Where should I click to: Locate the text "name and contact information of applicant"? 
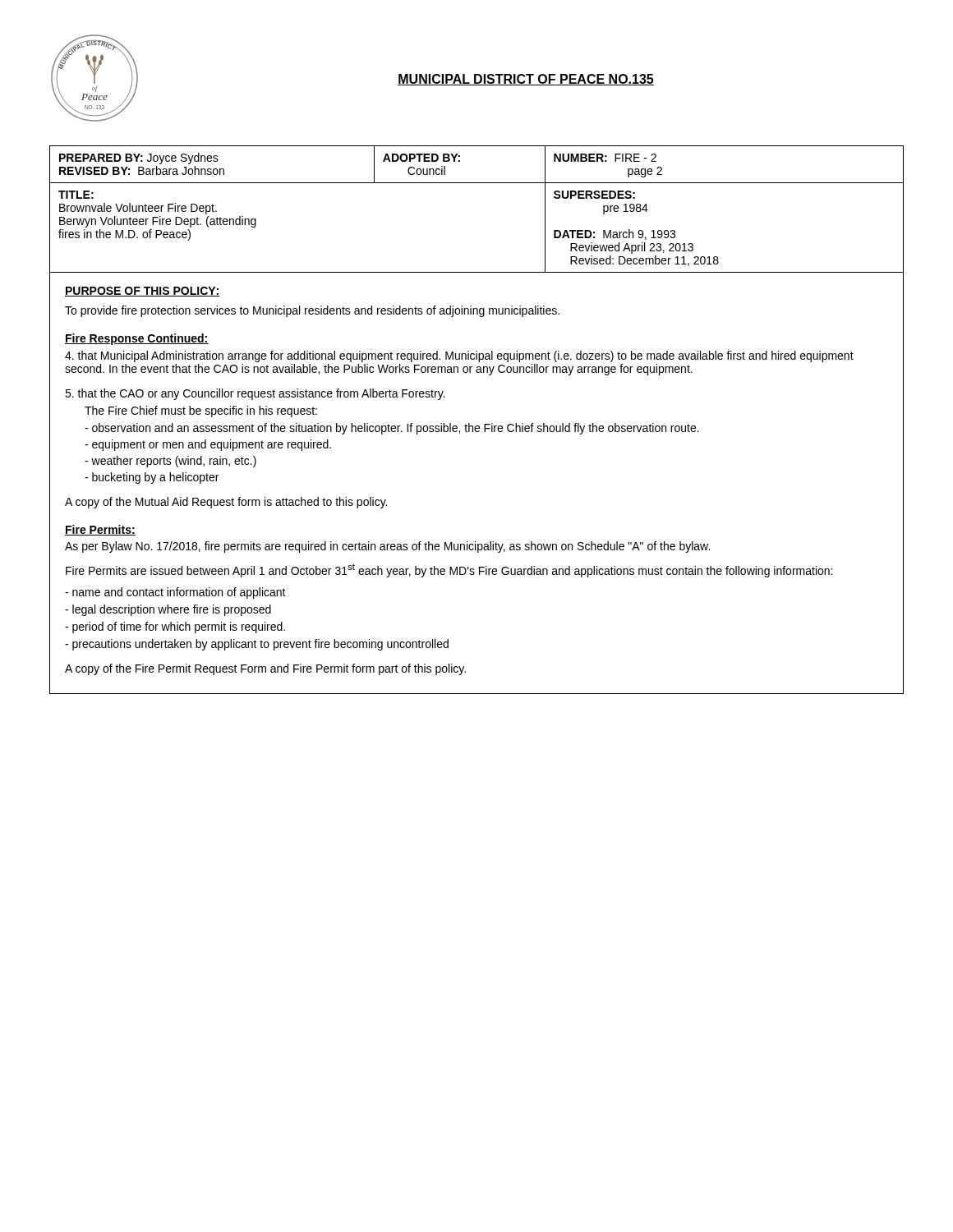(175, 593)
